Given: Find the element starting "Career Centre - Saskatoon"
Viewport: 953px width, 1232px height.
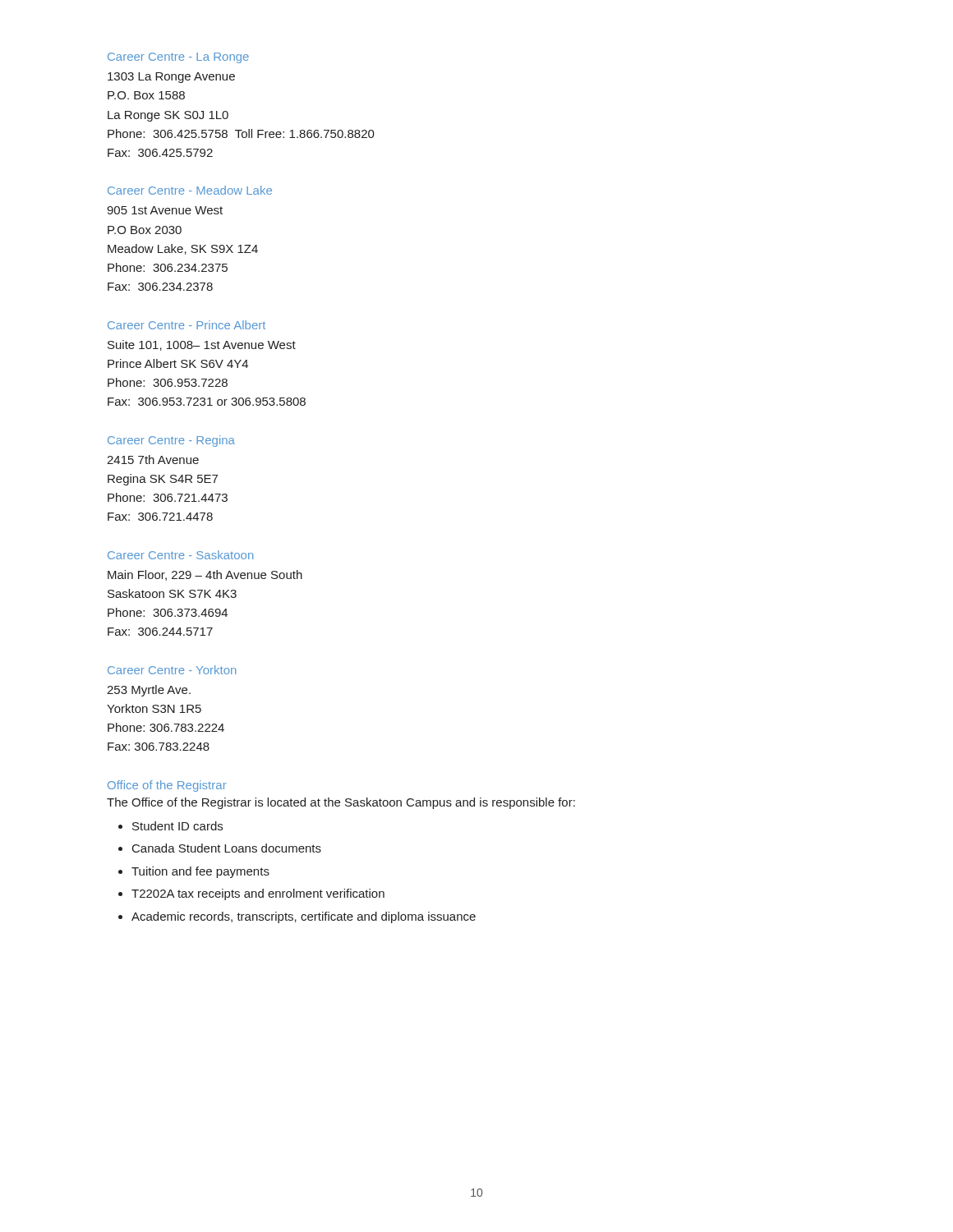Looking at the screenshot, I should click(x=180, y=554).
